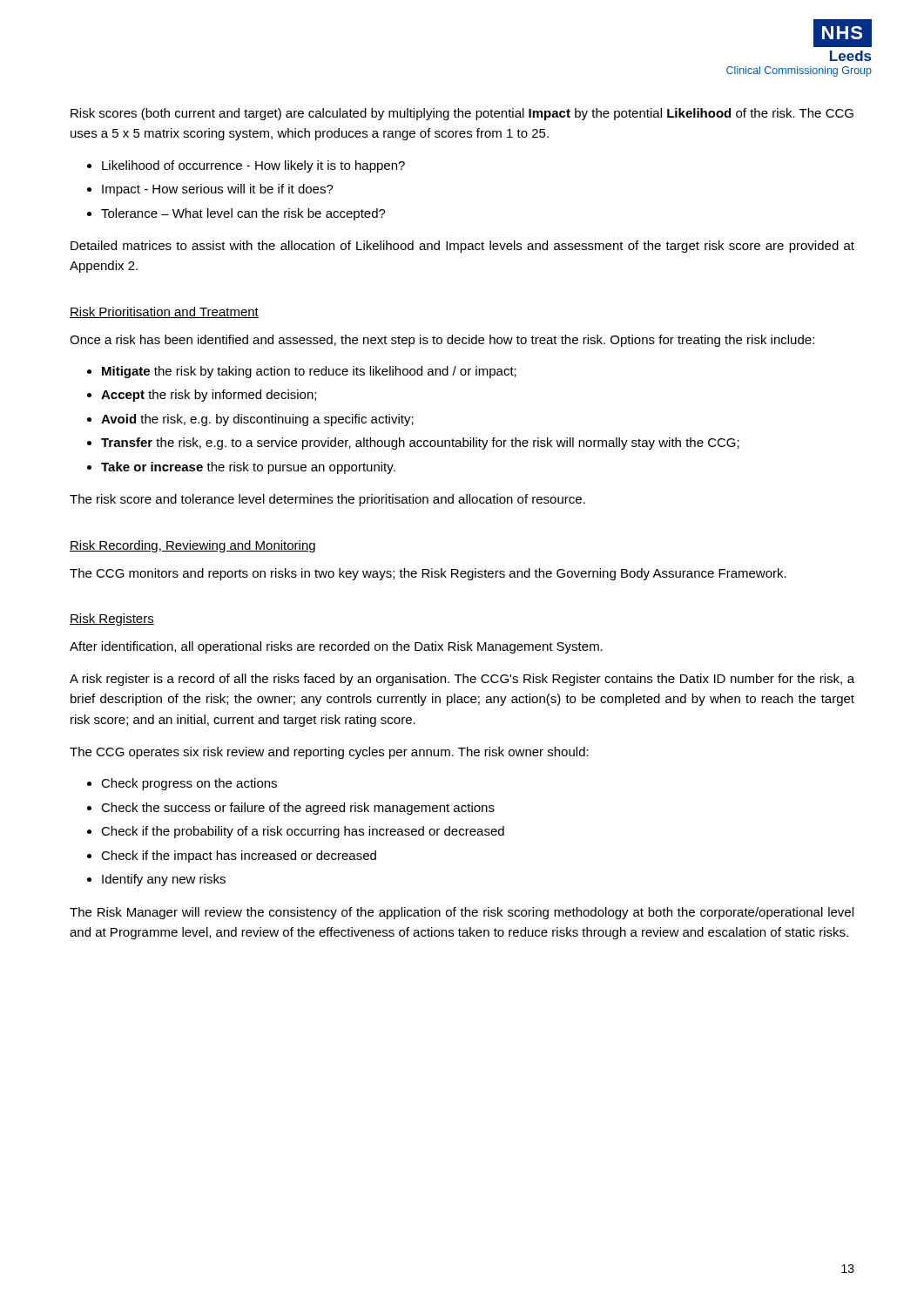Locate the section header that says "Risk Prioritisation and Treatment"
This screenshot has height=1307, width=924.
click(164, 311)
